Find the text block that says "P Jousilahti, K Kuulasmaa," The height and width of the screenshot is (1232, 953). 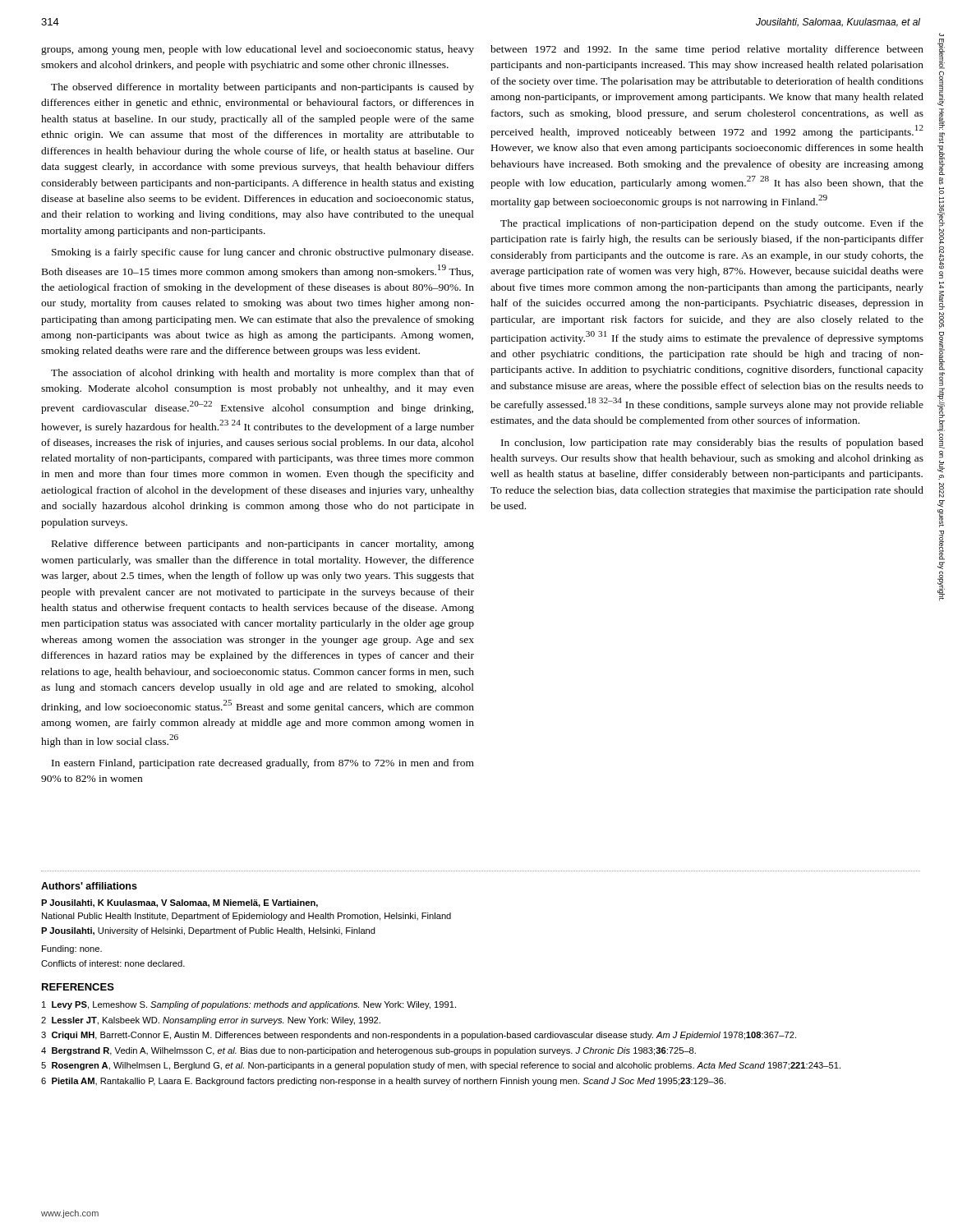click(246, 909)
